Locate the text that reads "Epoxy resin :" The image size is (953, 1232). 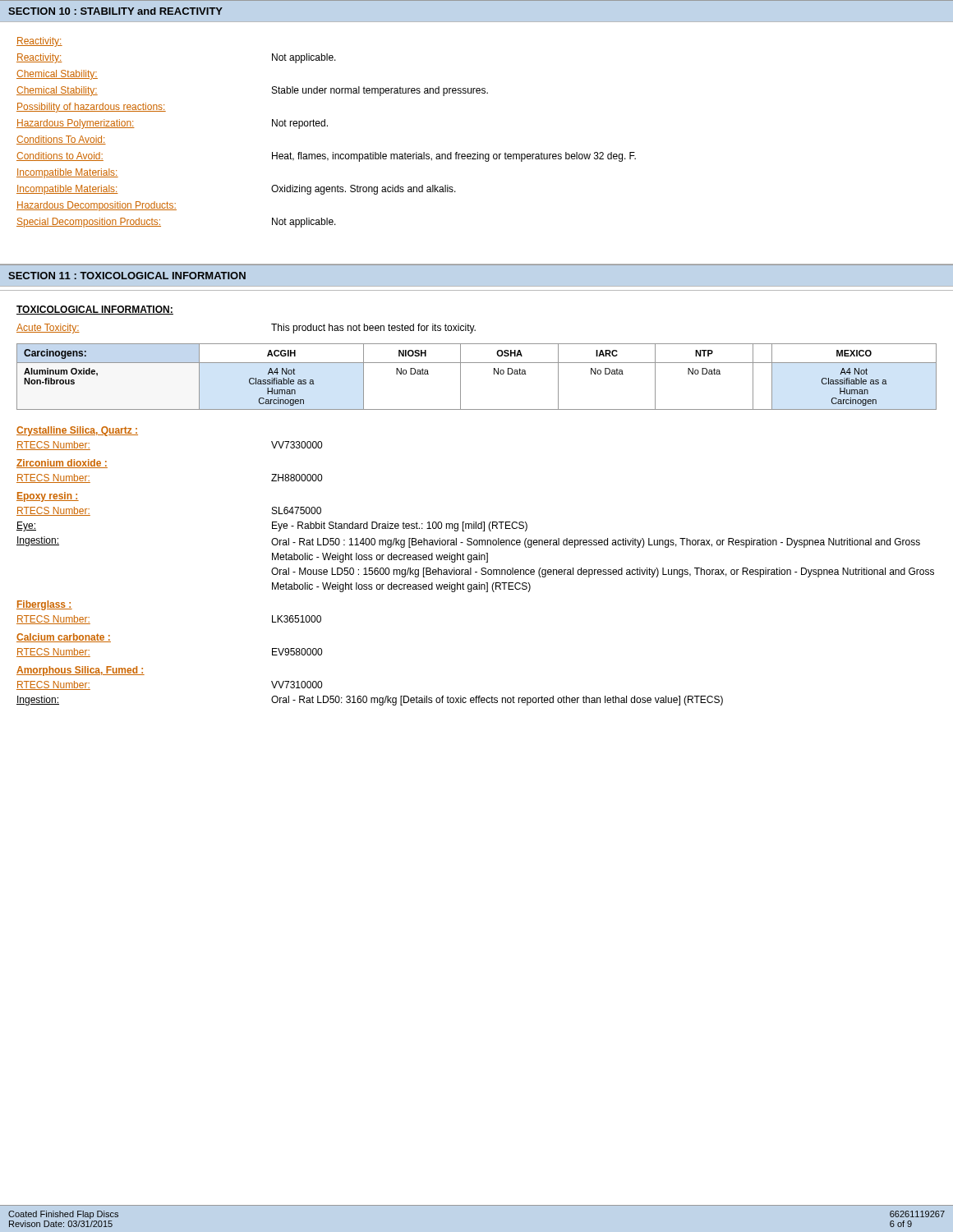point(48,497)
